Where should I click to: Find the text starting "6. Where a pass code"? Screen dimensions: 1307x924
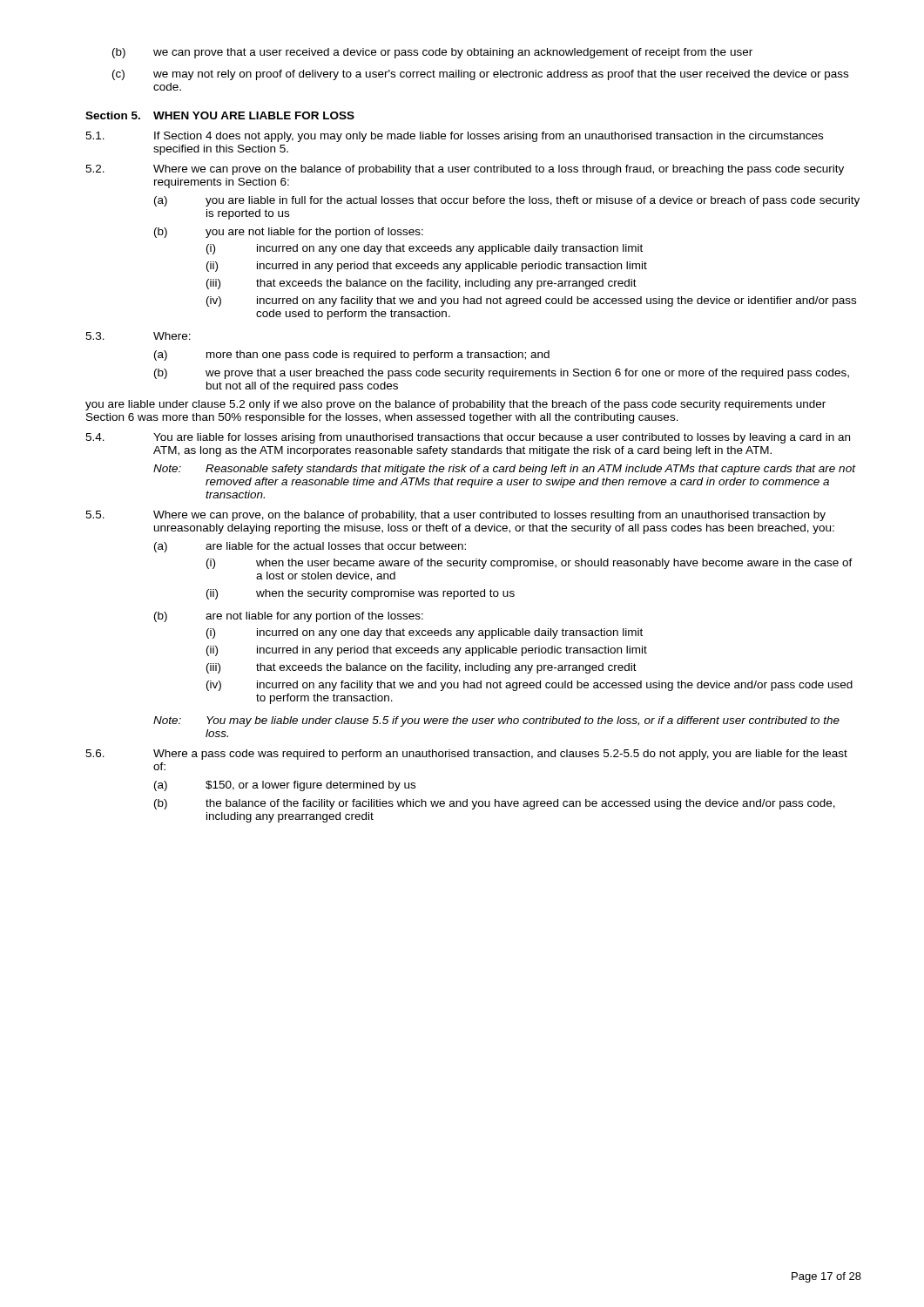pos(473,760)
